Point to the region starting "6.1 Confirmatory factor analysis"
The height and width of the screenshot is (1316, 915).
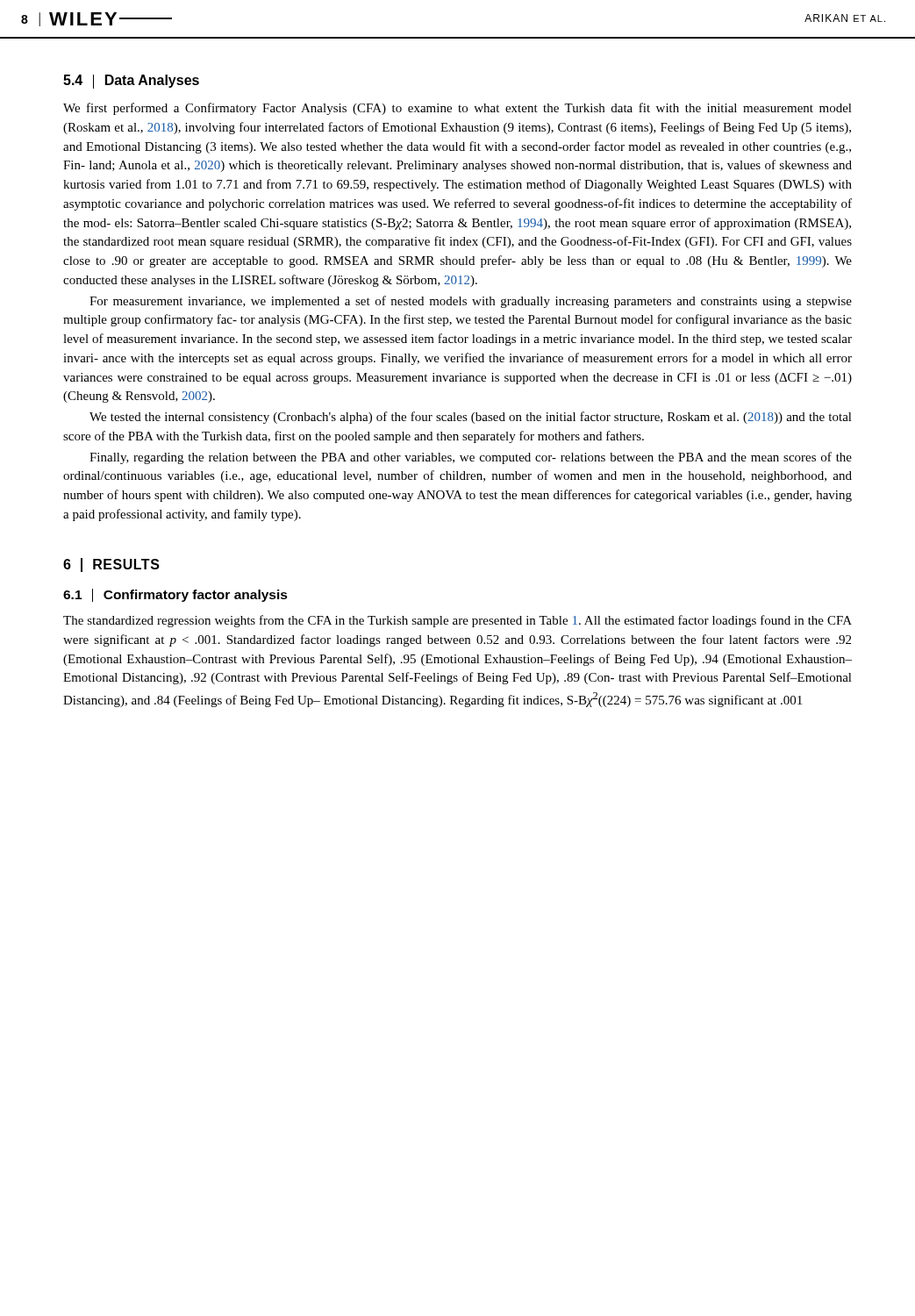[x=175, y=594]
